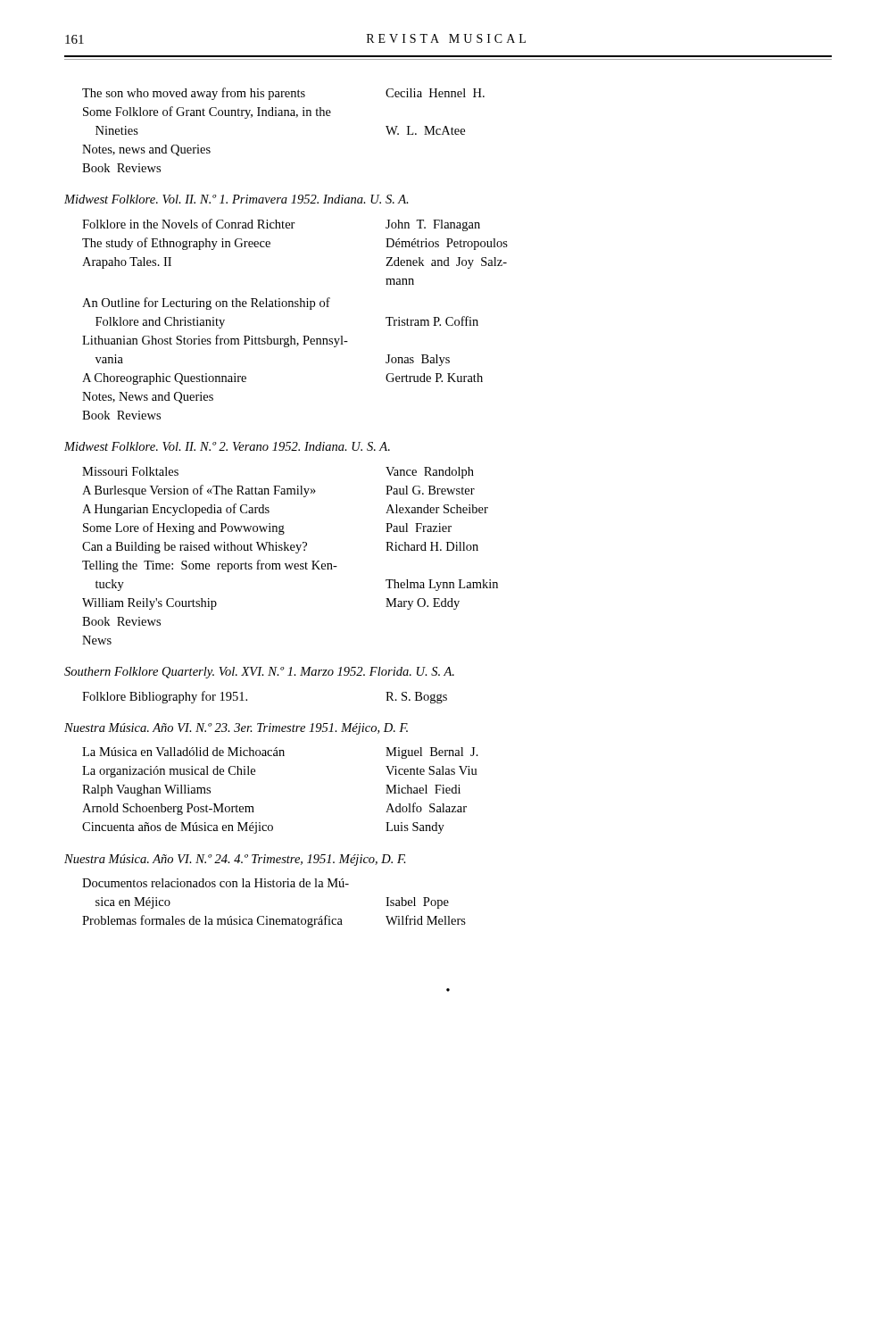
Task: Point to the element starting "La Música en Valladólid de MichoacánLa"
Action: (x=448, y=790)
